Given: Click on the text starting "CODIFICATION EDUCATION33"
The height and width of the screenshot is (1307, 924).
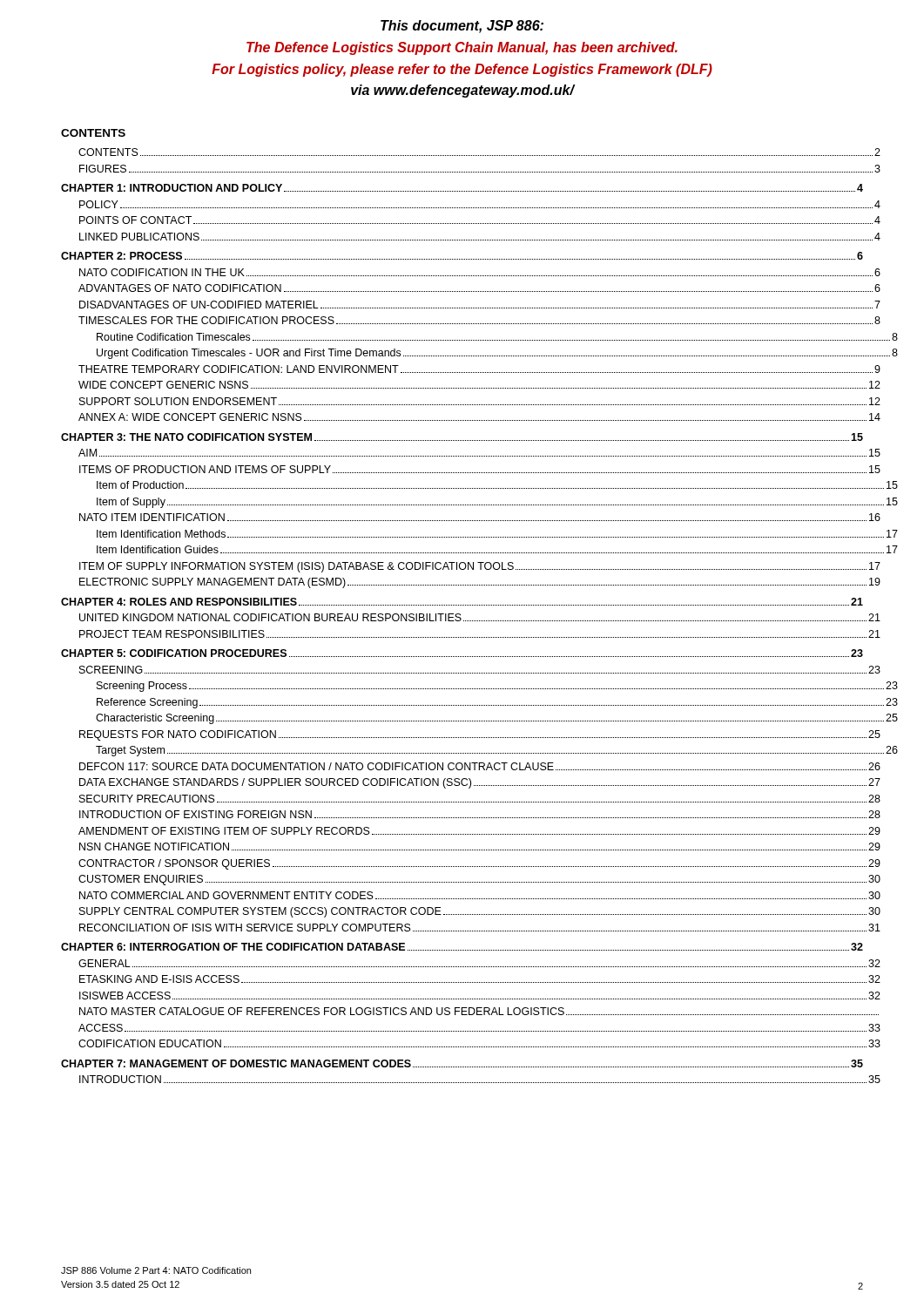Looking at the screenshot, I should pos(479,1044).
